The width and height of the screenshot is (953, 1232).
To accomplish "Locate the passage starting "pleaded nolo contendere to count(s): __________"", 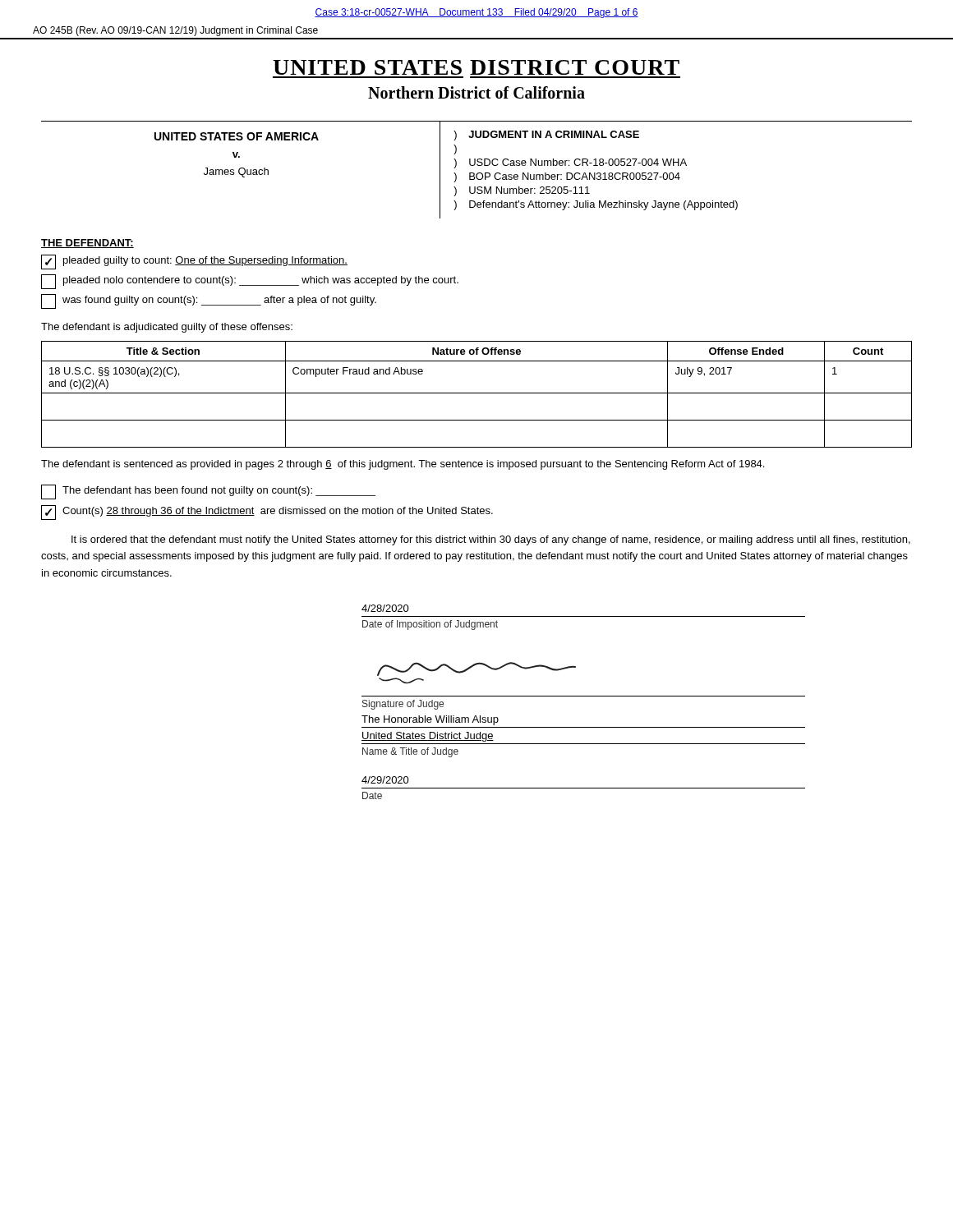I will coord(250,281).
